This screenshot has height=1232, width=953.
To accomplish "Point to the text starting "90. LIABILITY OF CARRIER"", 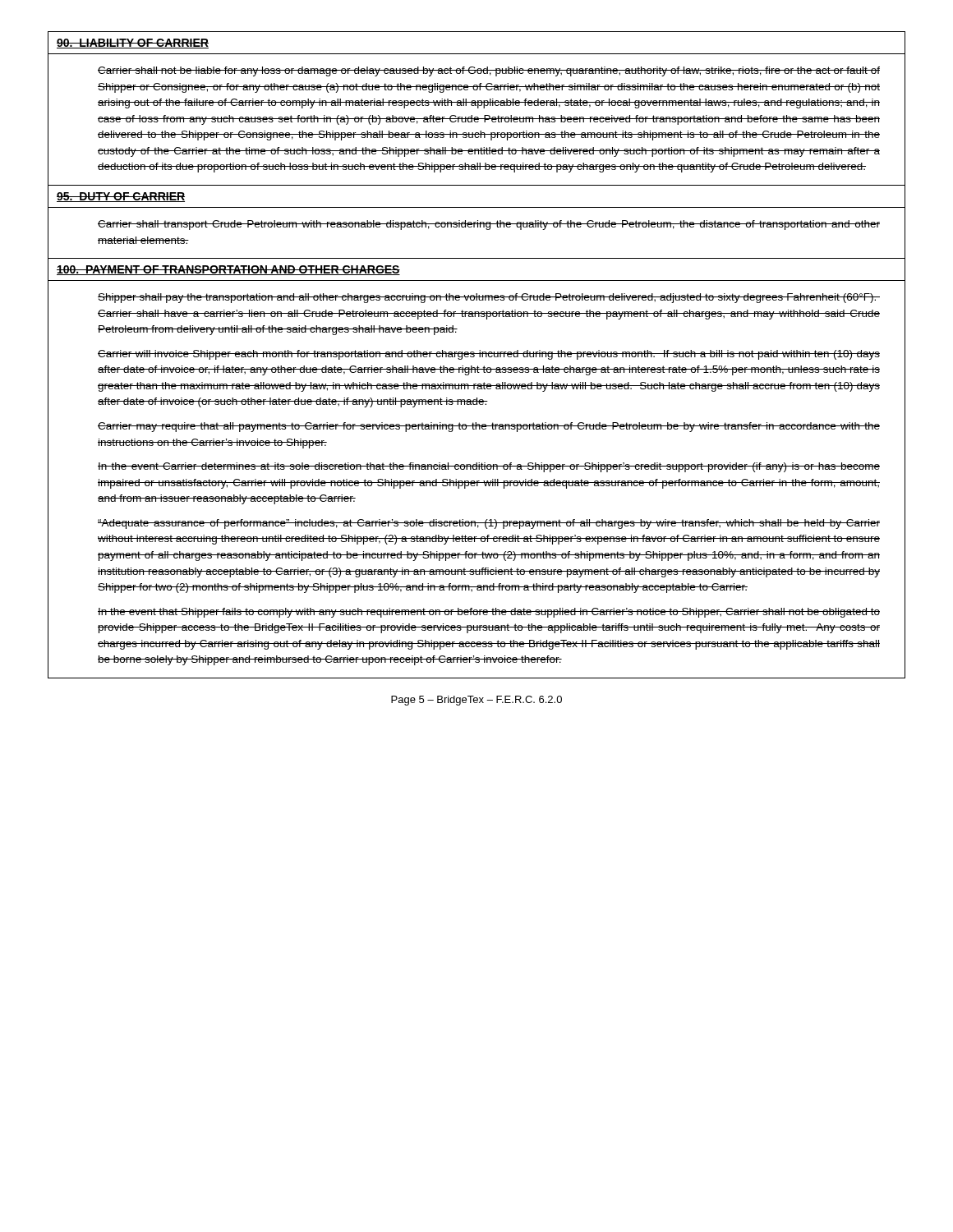I will 133,43.
